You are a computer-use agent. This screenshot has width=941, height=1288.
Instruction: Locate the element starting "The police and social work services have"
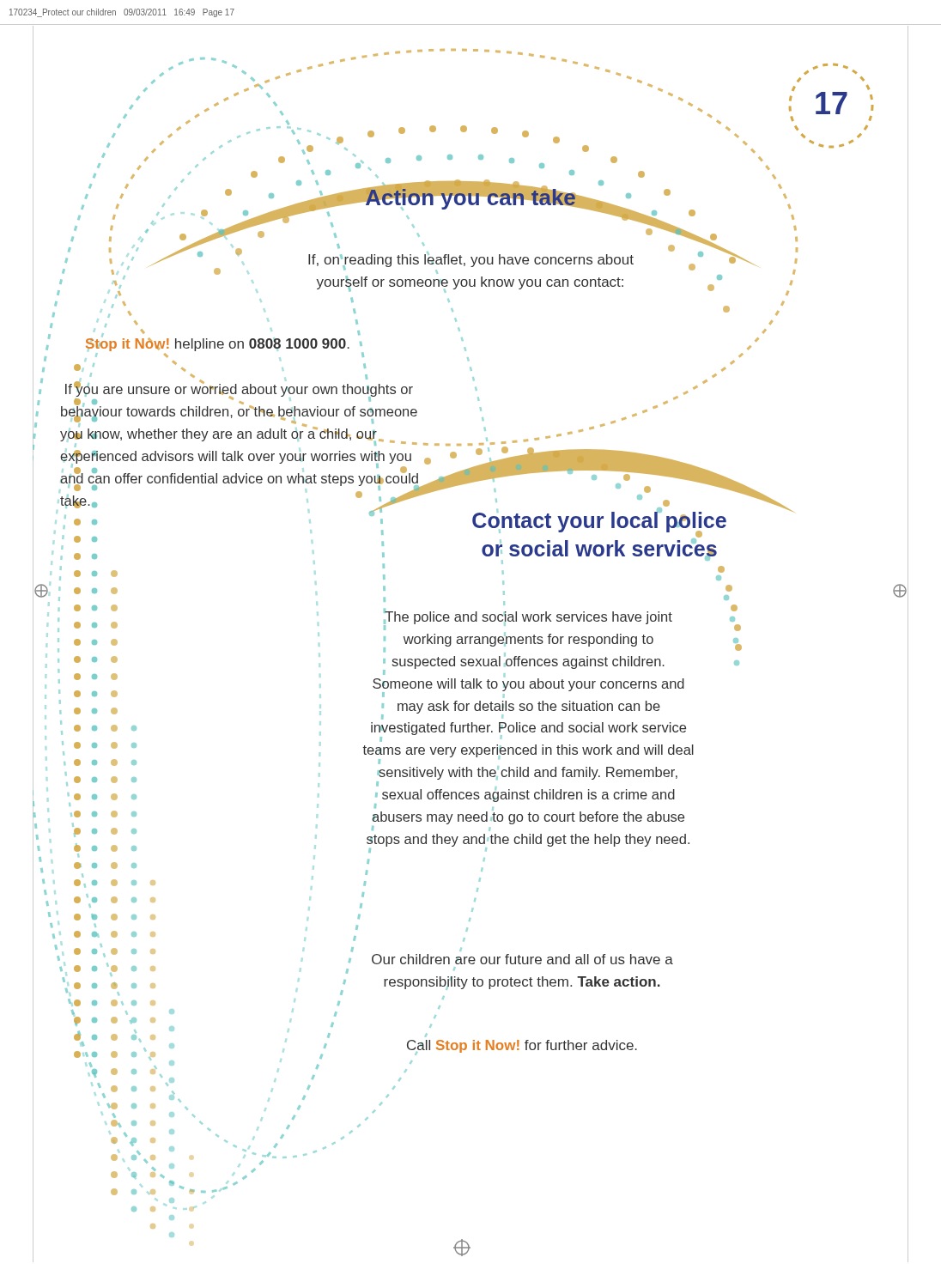click(528, 728)
